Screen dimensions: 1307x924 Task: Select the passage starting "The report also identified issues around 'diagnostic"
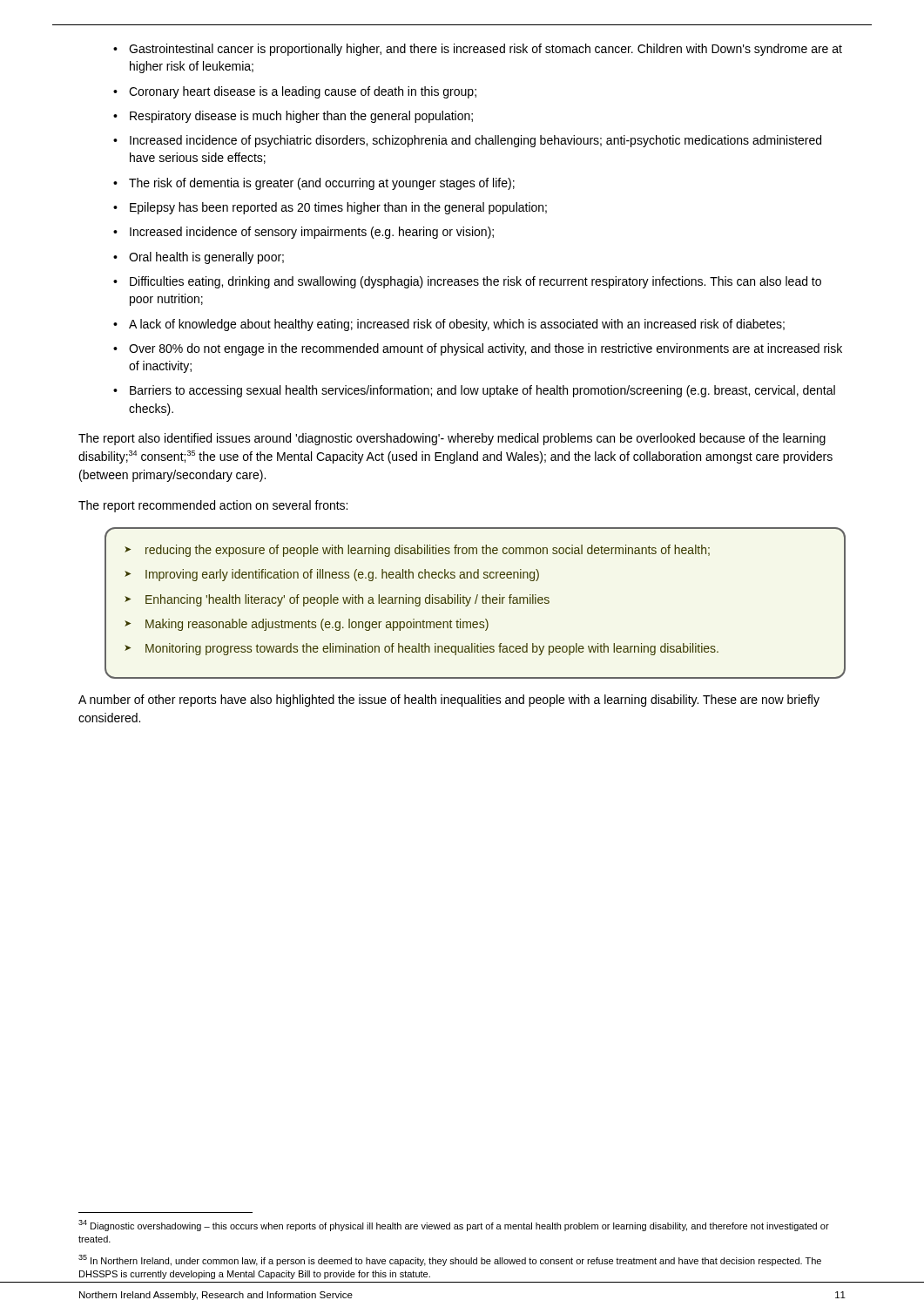click(x=462, y=457)
